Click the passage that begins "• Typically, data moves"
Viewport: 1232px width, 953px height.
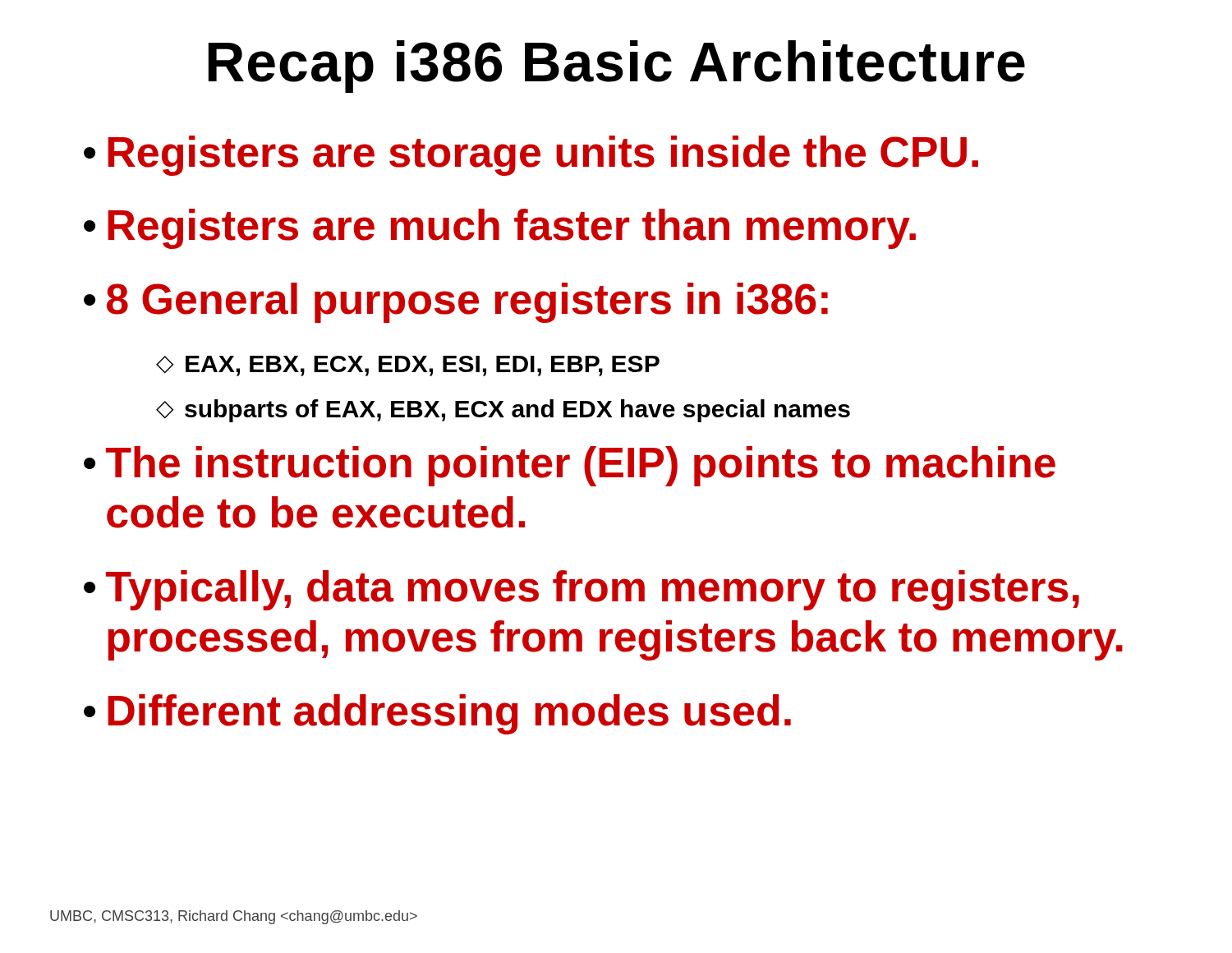(624, 612)
